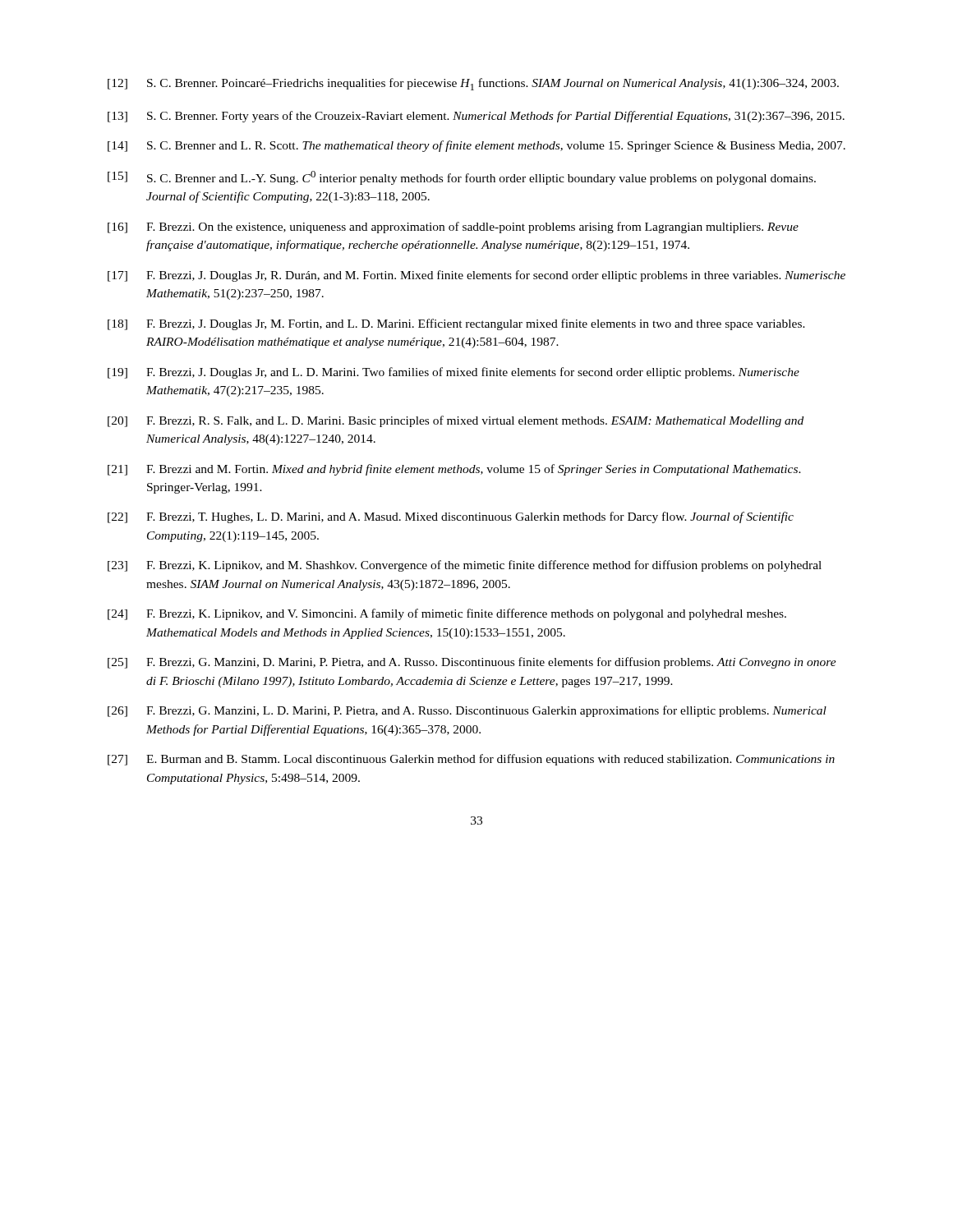Click on the list item containing "[14] S. C. Brenner and L. R. Scott."

[476, 146]
